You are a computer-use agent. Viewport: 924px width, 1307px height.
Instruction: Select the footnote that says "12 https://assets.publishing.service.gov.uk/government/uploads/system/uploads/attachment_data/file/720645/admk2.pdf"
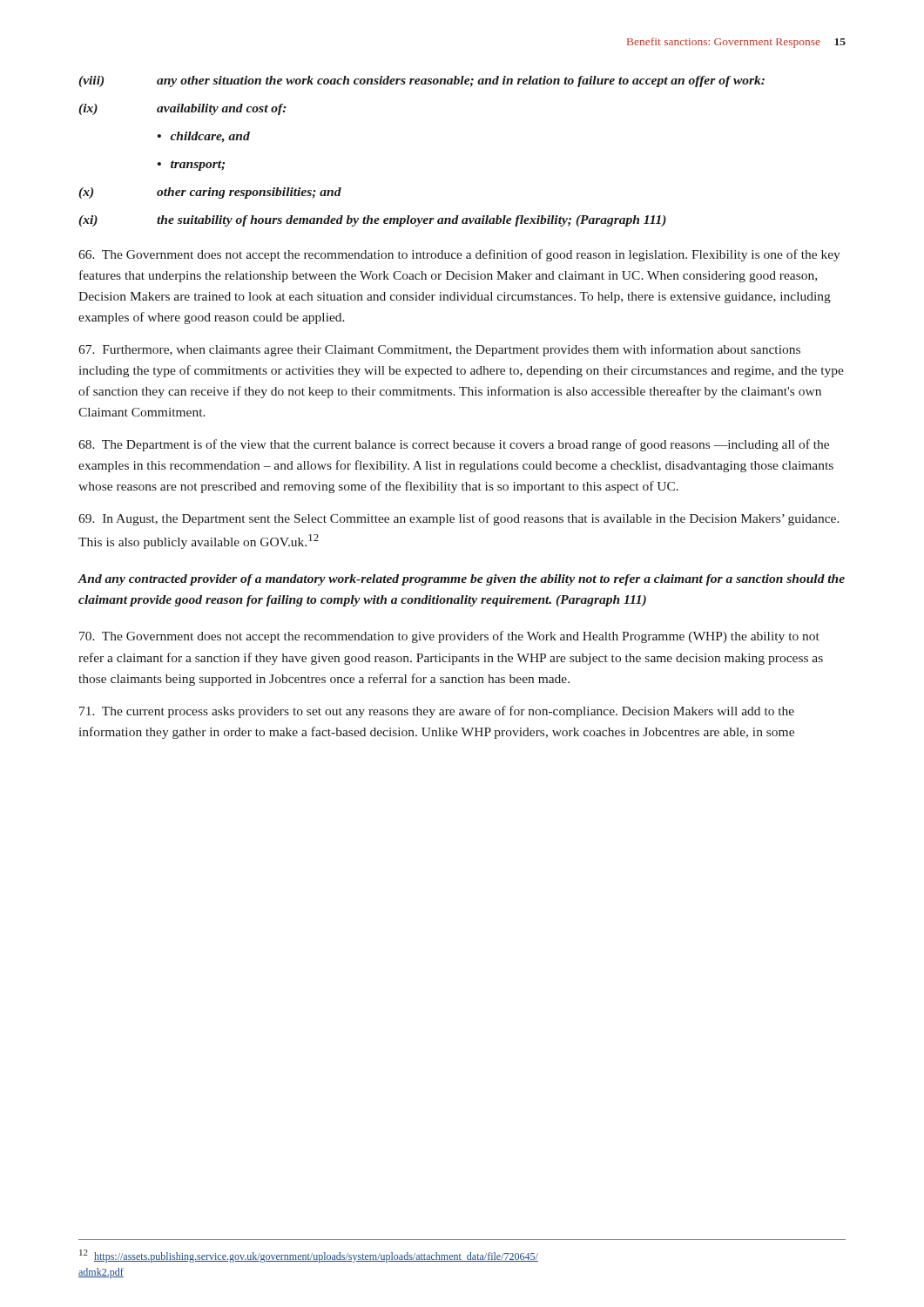tap(308, 1263)
